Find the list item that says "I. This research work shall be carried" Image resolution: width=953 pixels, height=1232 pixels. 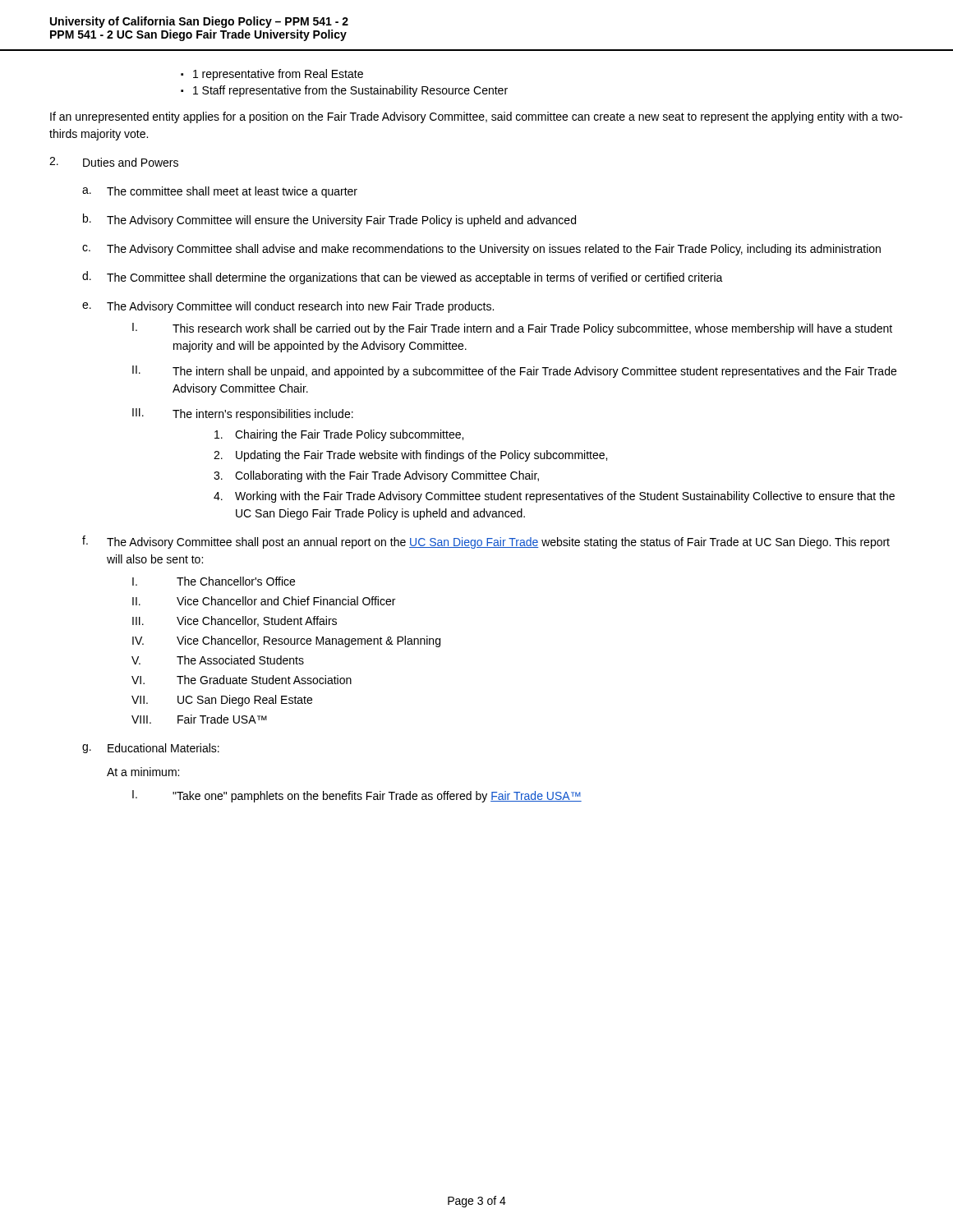click(518, 338)
